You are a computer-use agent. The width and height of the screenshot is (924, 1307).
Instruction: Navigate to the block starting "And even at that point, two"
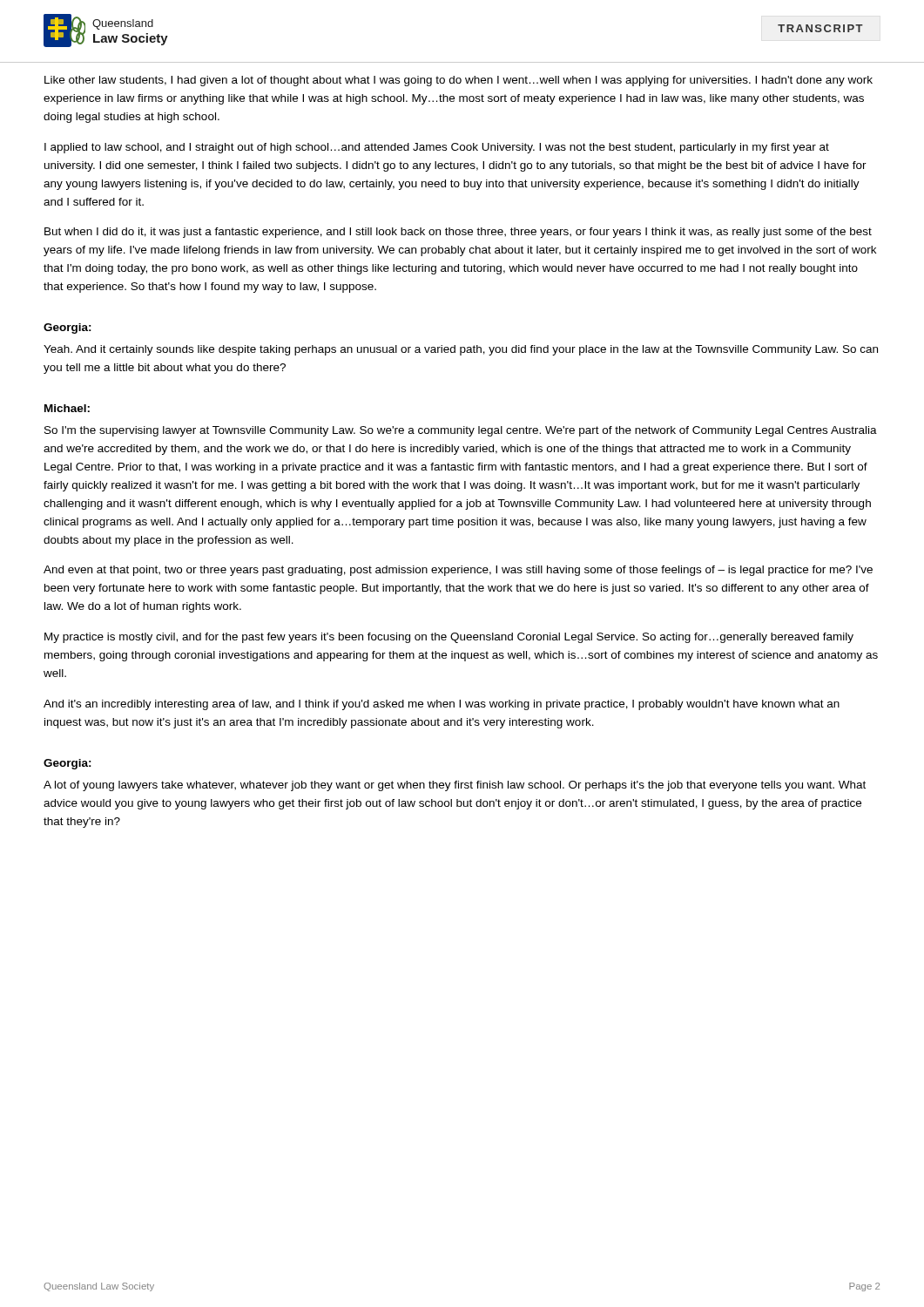[x=458, y=588]
